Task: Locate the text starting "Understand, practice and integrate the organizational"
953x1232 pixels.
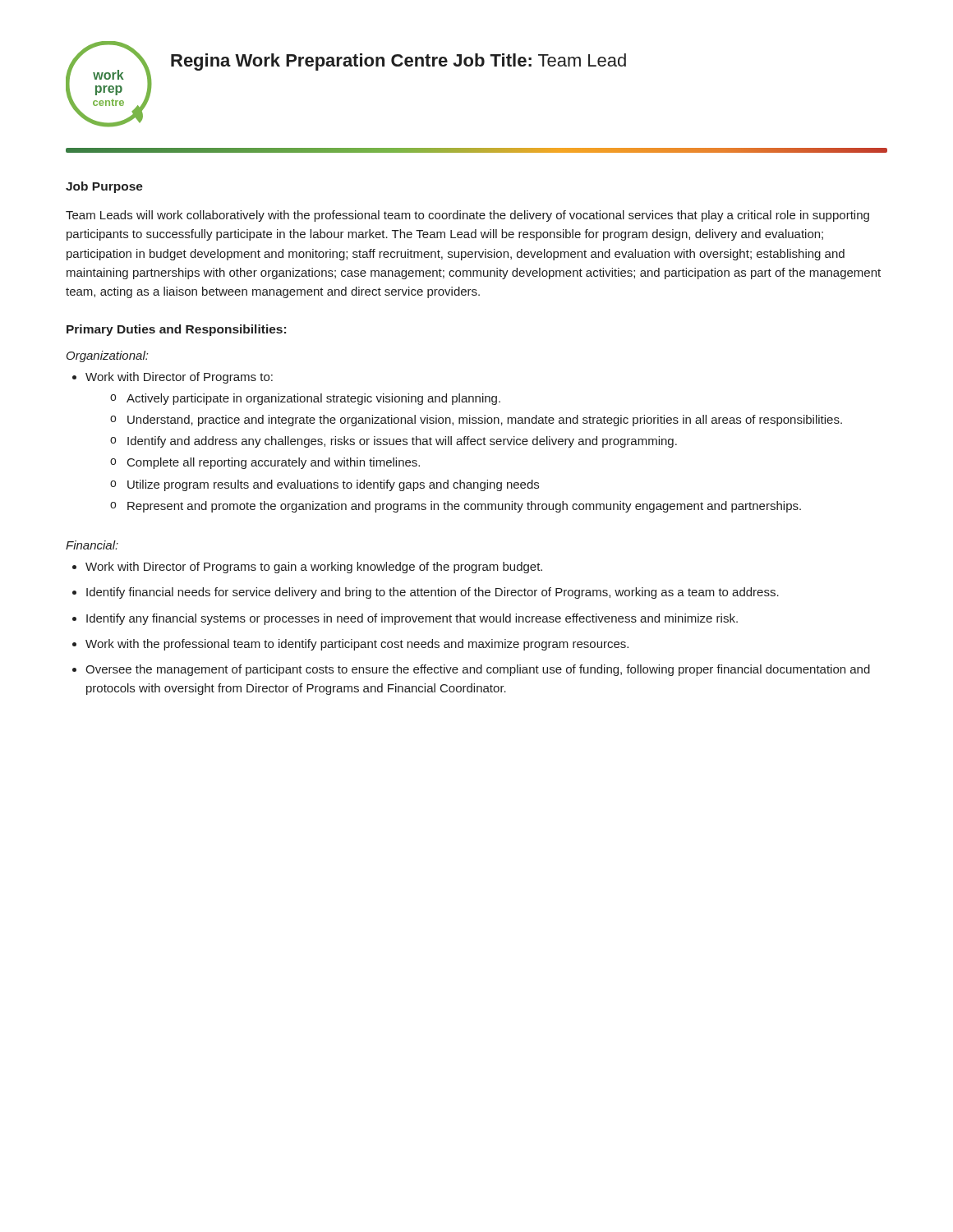Action: click(485, 419)
